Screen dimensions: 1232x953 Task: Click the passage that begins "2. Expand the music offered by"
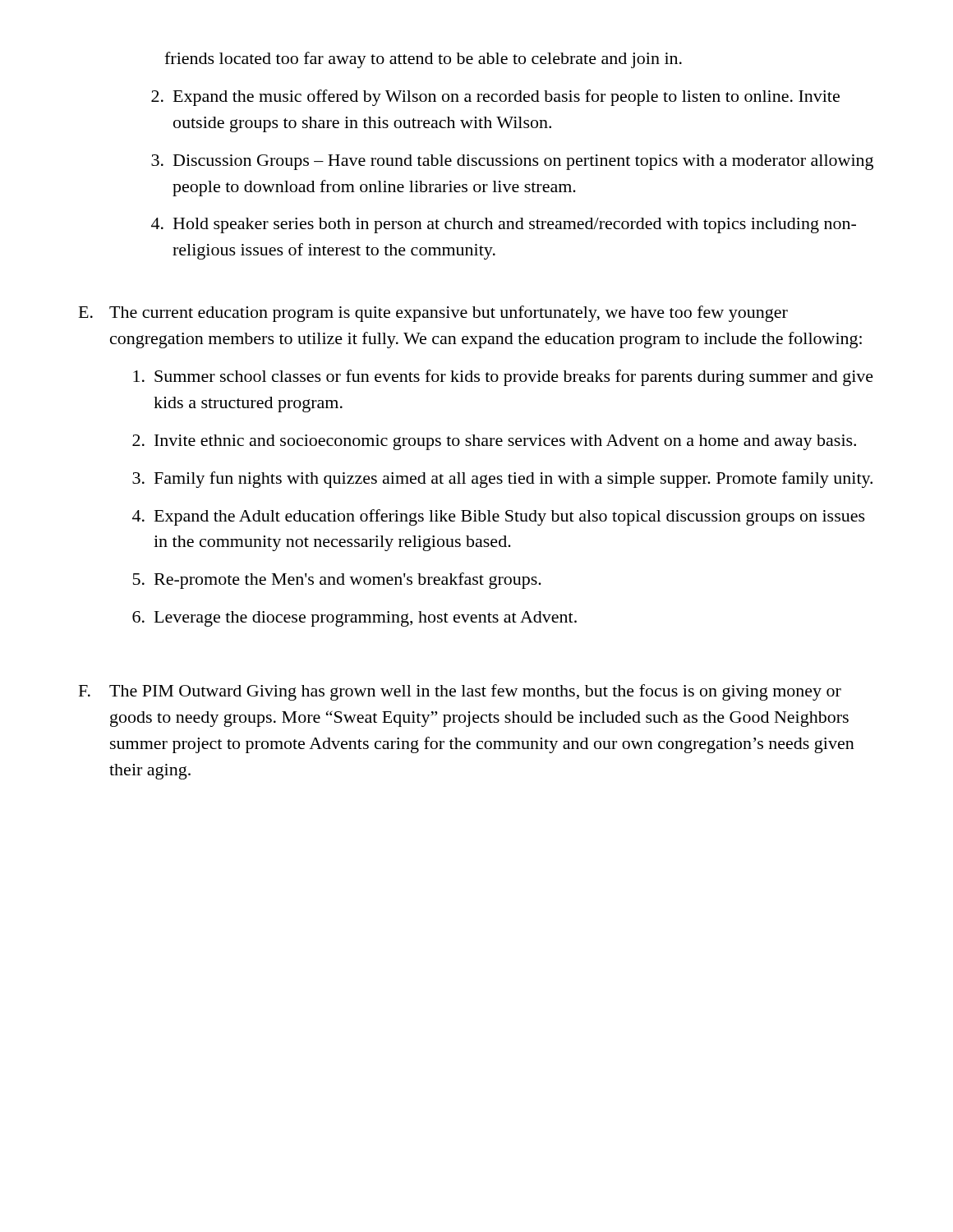(x=504, y=109)
